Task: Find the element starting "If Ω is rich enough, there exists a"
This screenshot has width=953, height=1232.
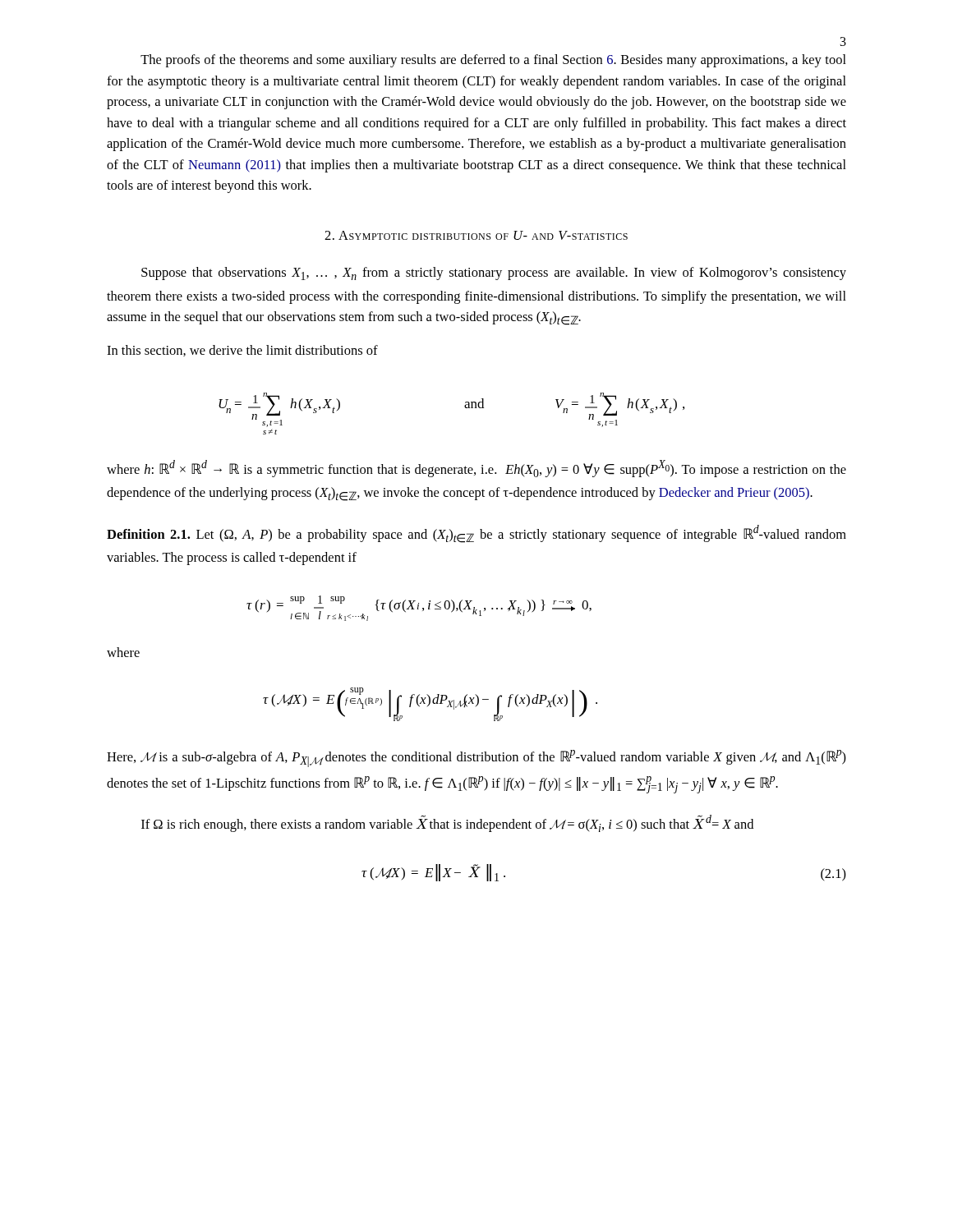Action: coord(476,824)
